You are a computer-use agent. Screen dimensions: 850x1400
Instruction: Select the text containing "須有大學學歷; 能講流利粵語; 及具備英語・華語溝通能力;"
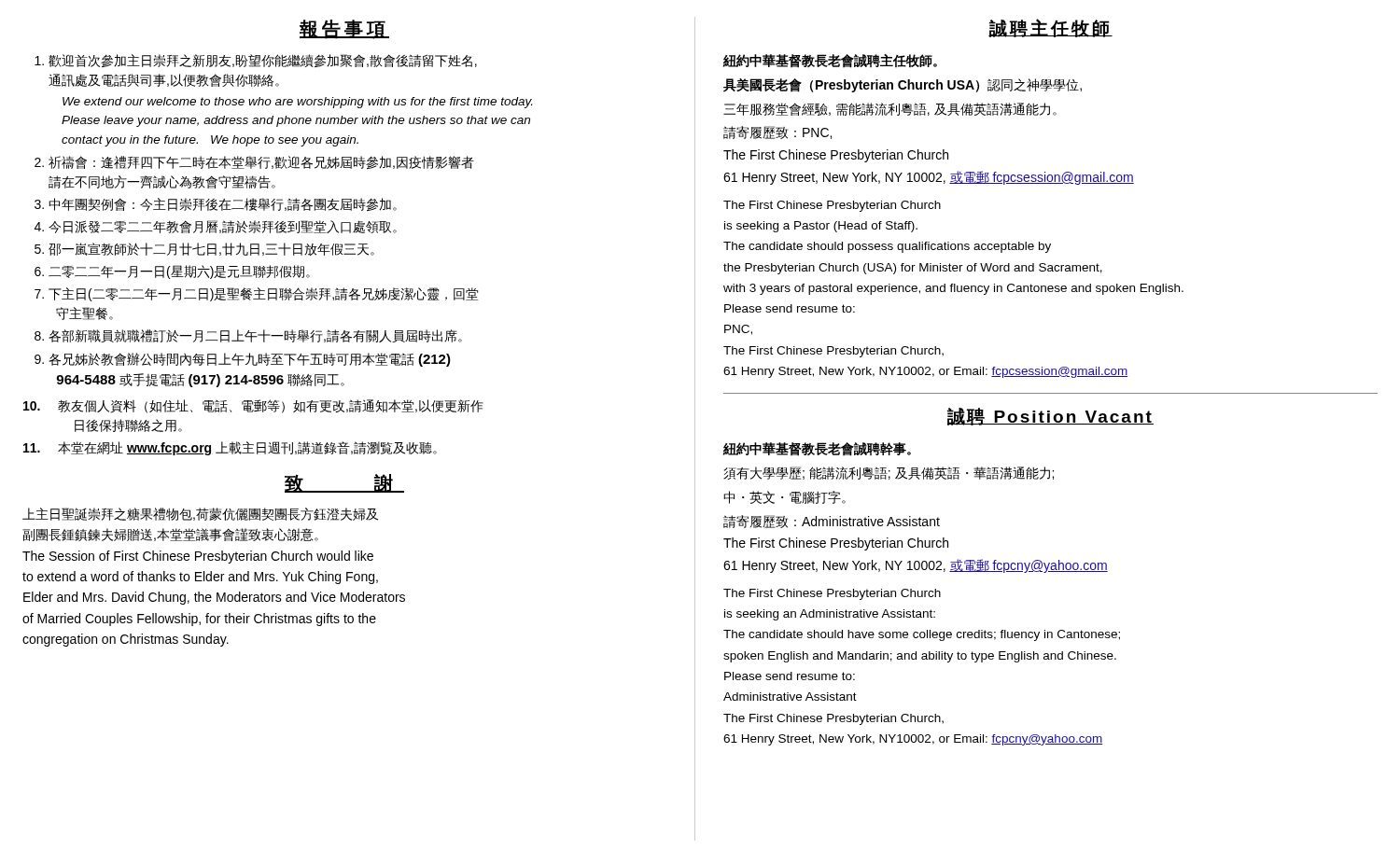(889, 473)
